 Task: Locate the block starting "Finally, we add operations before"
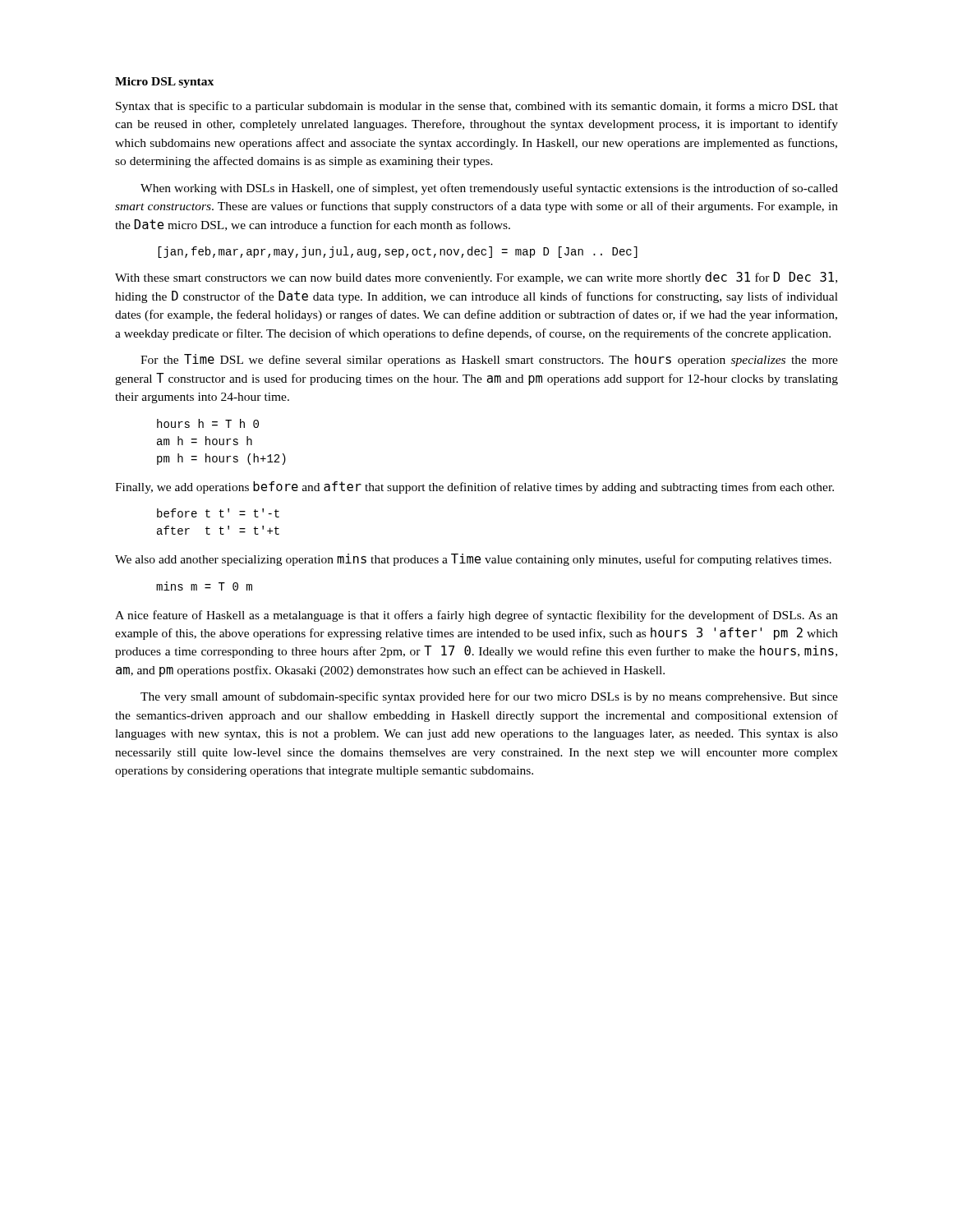tap(476, 487)
